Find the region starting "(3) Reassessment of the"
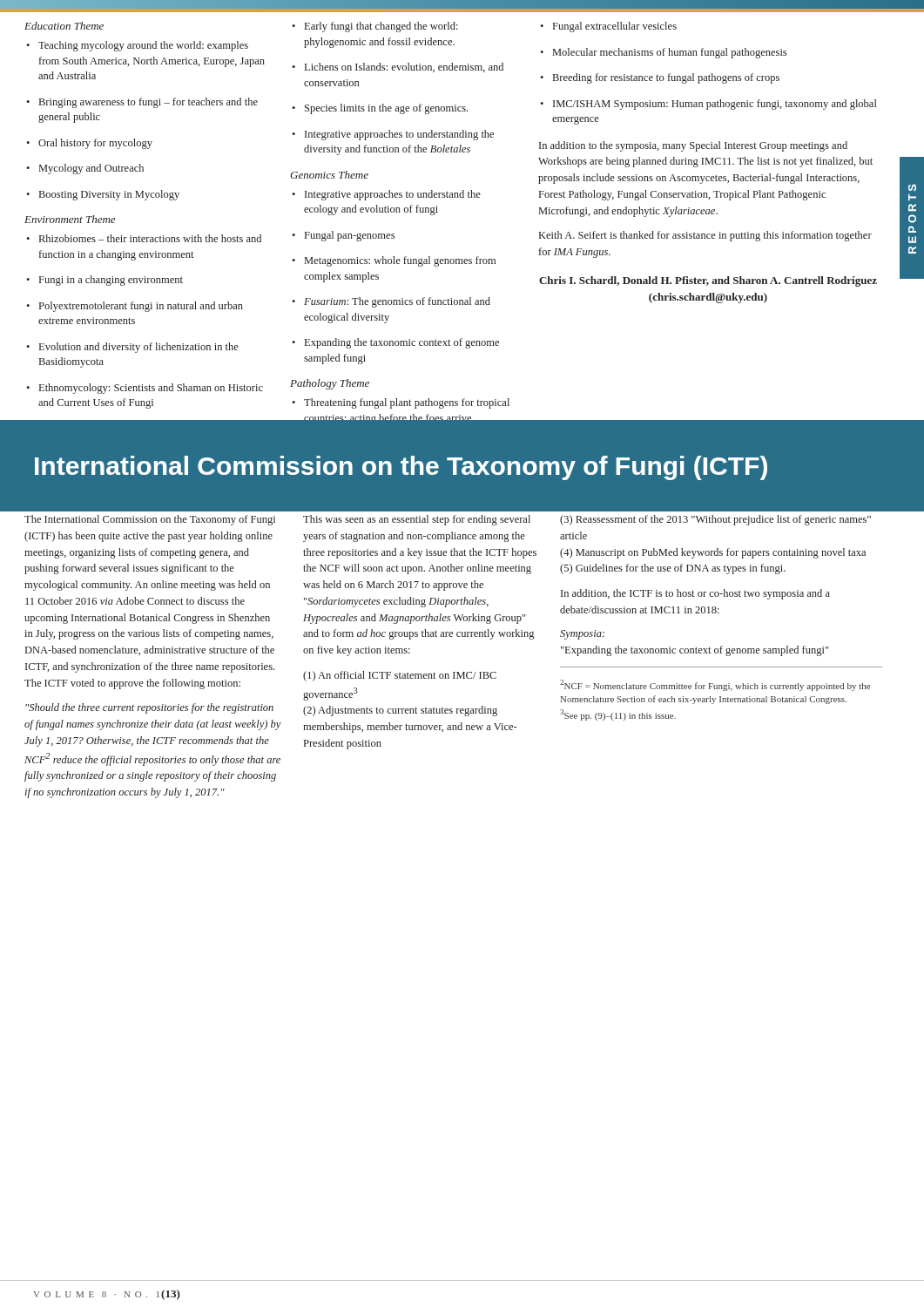The width and height of the screenshot is (924, 1307). (721, 544)
